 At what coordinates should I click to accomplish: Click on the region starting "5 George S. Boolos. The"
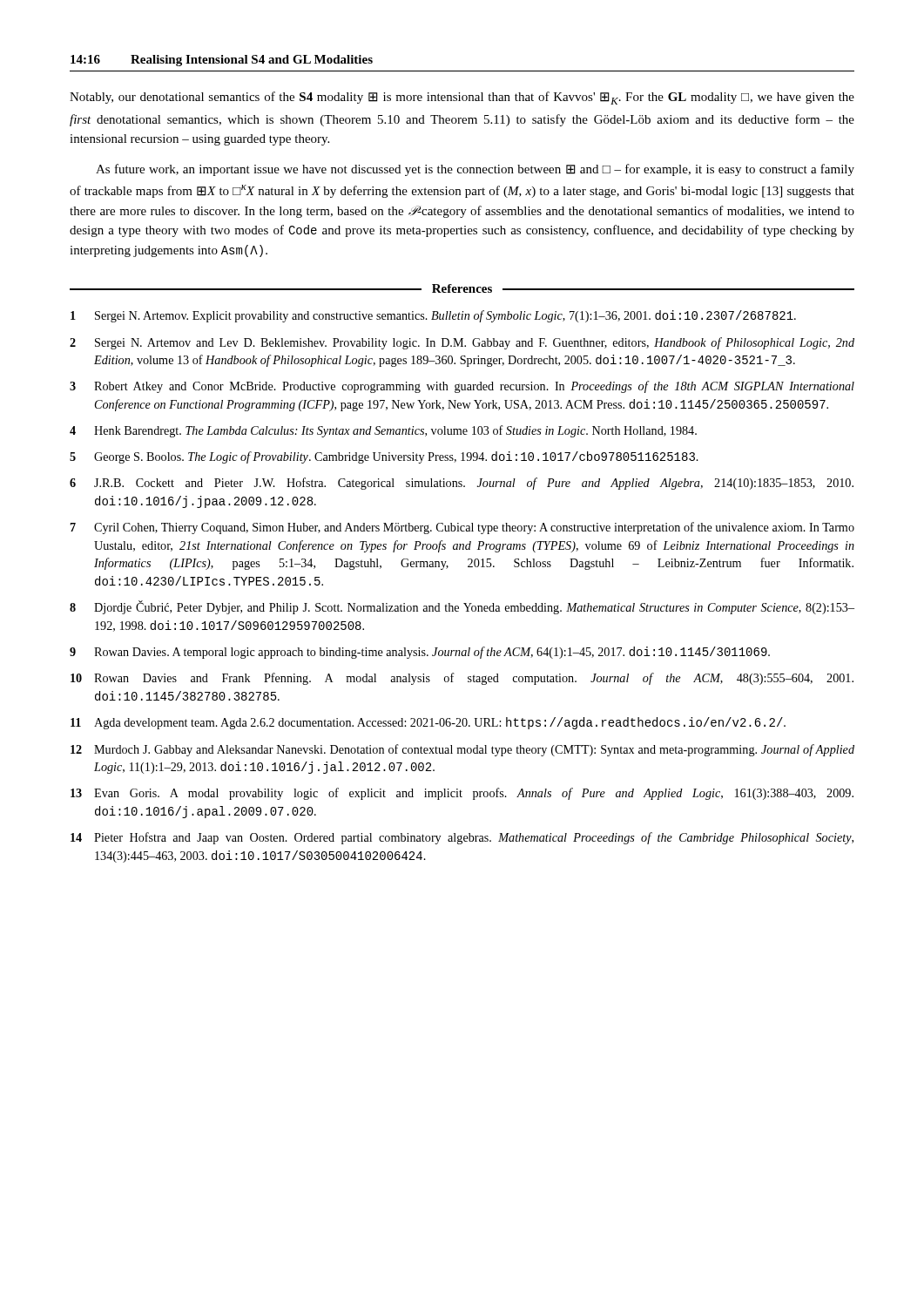(x=462, y=457)
